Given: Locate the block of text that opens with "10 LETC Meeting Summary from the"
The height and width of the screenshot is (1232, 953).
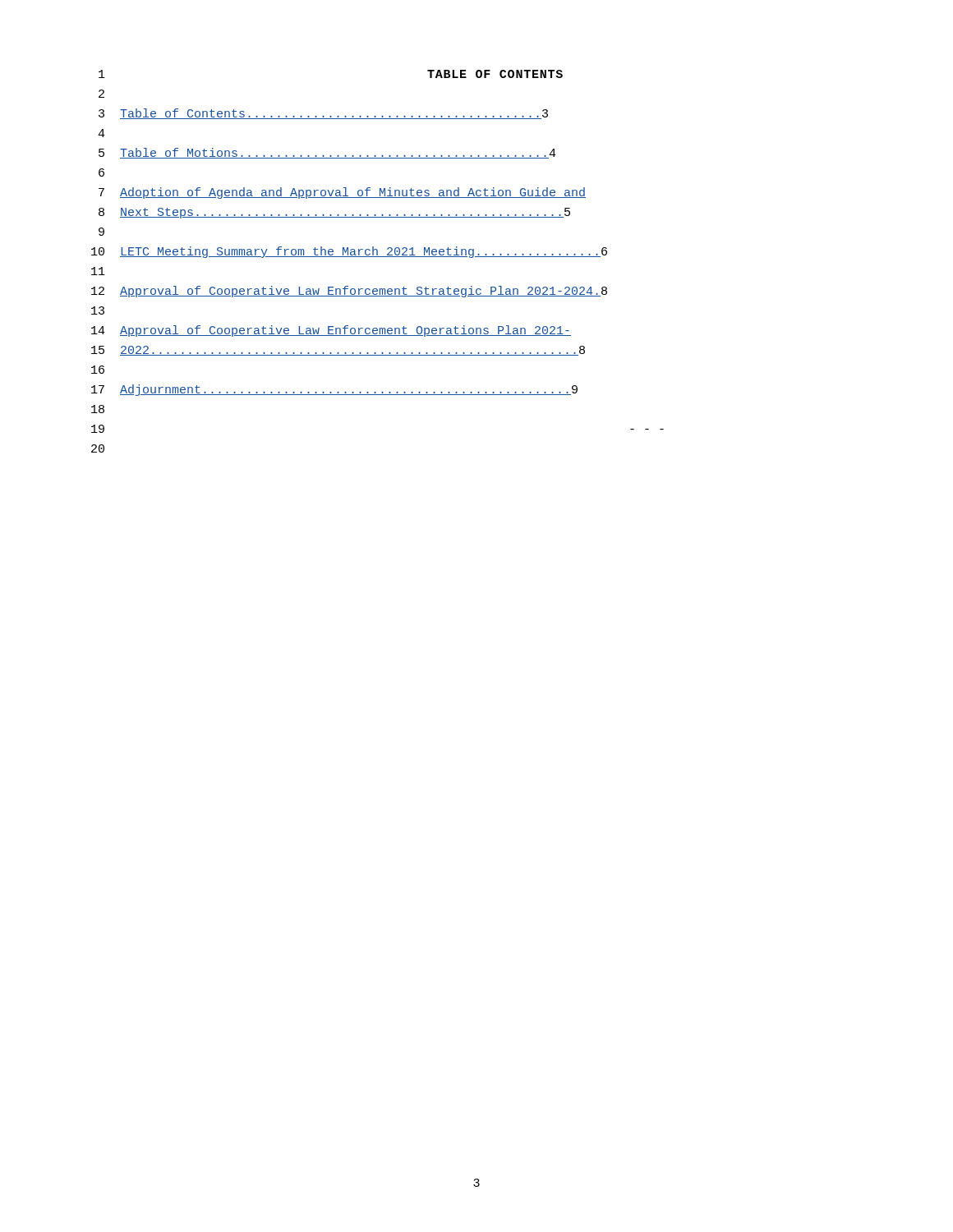Looking at the screenshot, I should tap(476, 253).
